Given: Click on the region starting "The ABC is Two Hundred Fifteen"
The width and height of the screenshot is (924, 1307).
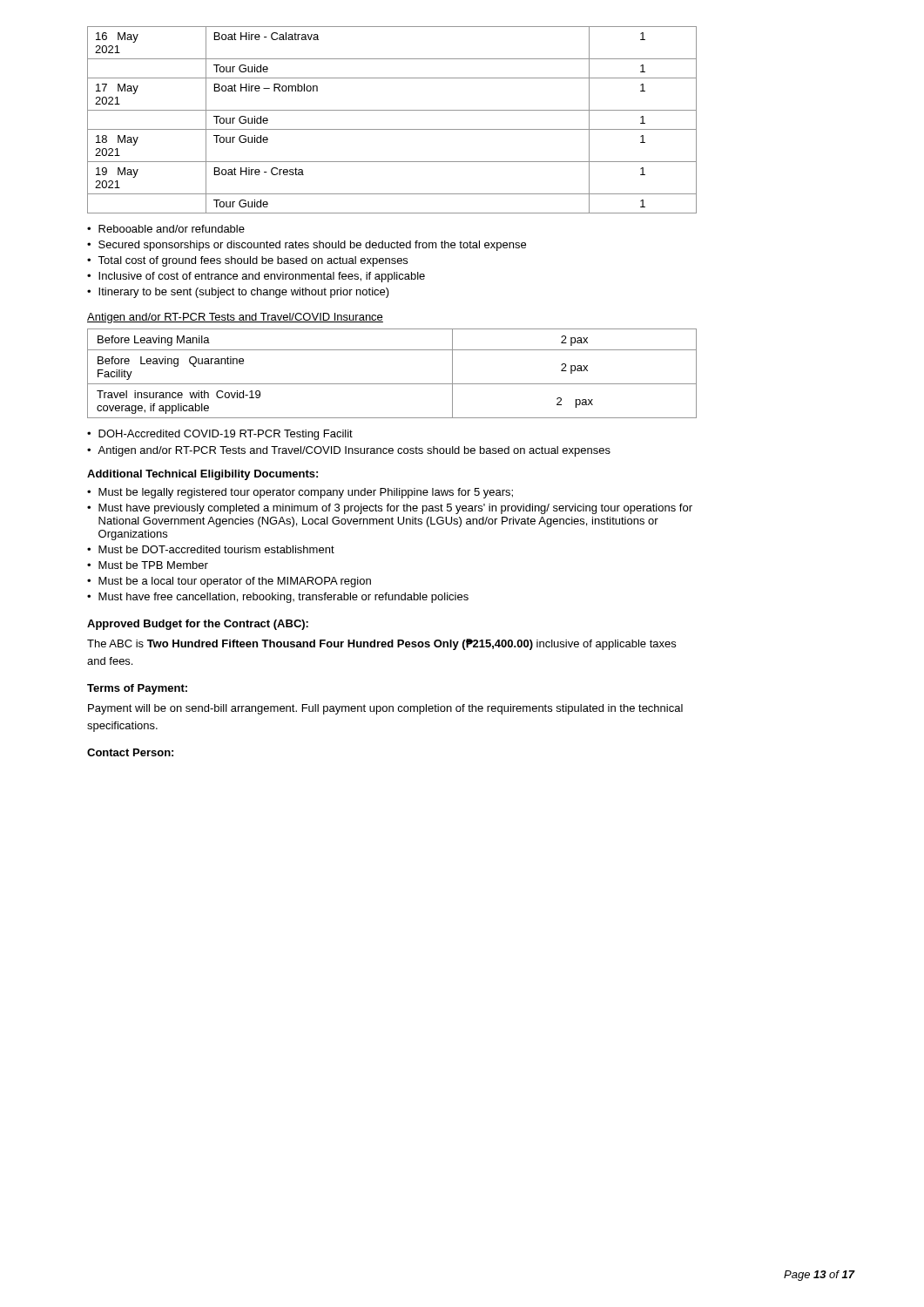Looking at the screenshot, I should [x=382, y=652].
